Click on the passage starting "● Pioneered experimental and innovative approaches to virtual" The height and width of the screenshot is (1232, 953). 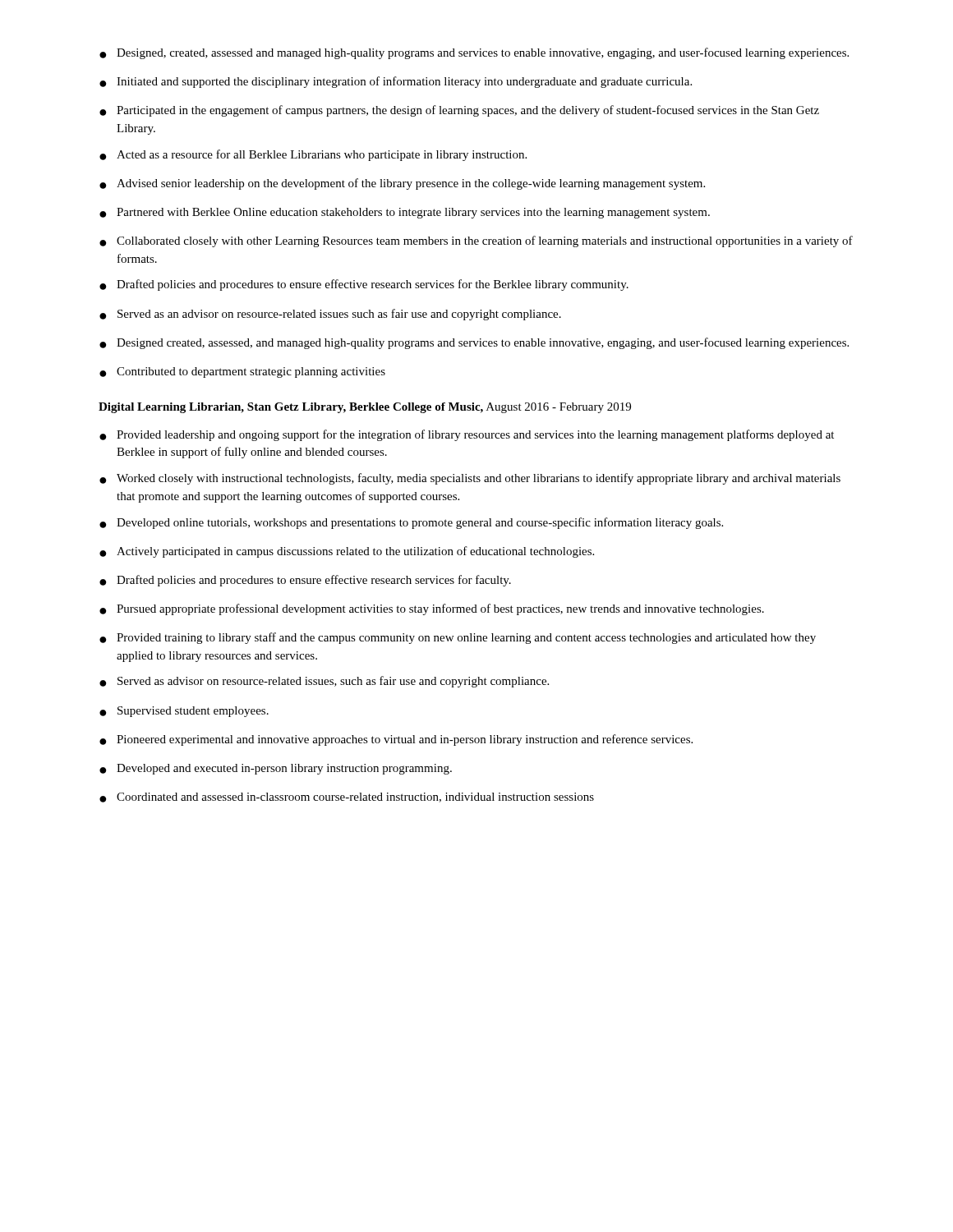click(x=476, y=741)
